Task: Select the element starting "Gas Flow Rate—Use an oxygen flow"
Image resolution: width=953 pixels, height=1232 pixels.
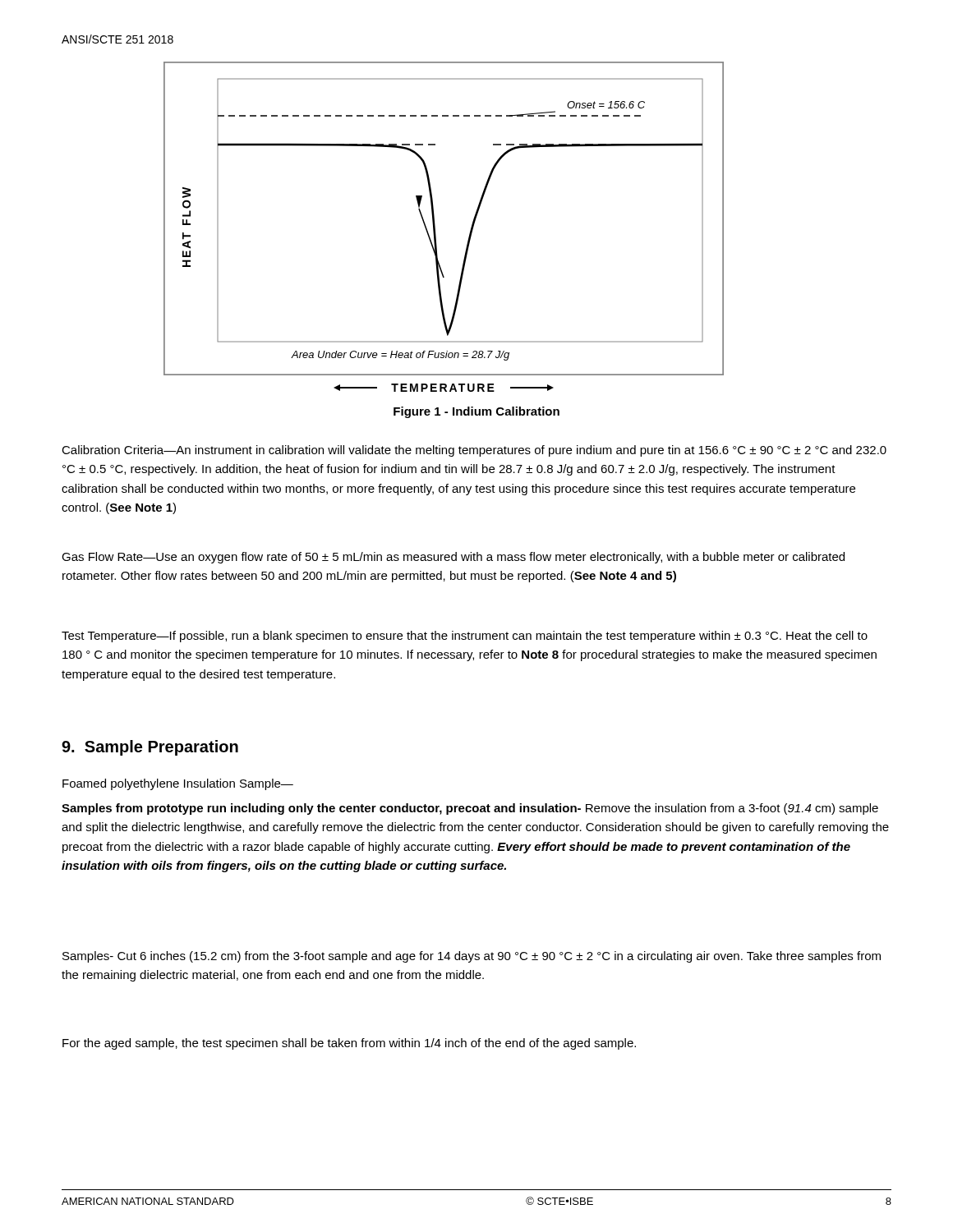Action: click(x=476, y=566)
